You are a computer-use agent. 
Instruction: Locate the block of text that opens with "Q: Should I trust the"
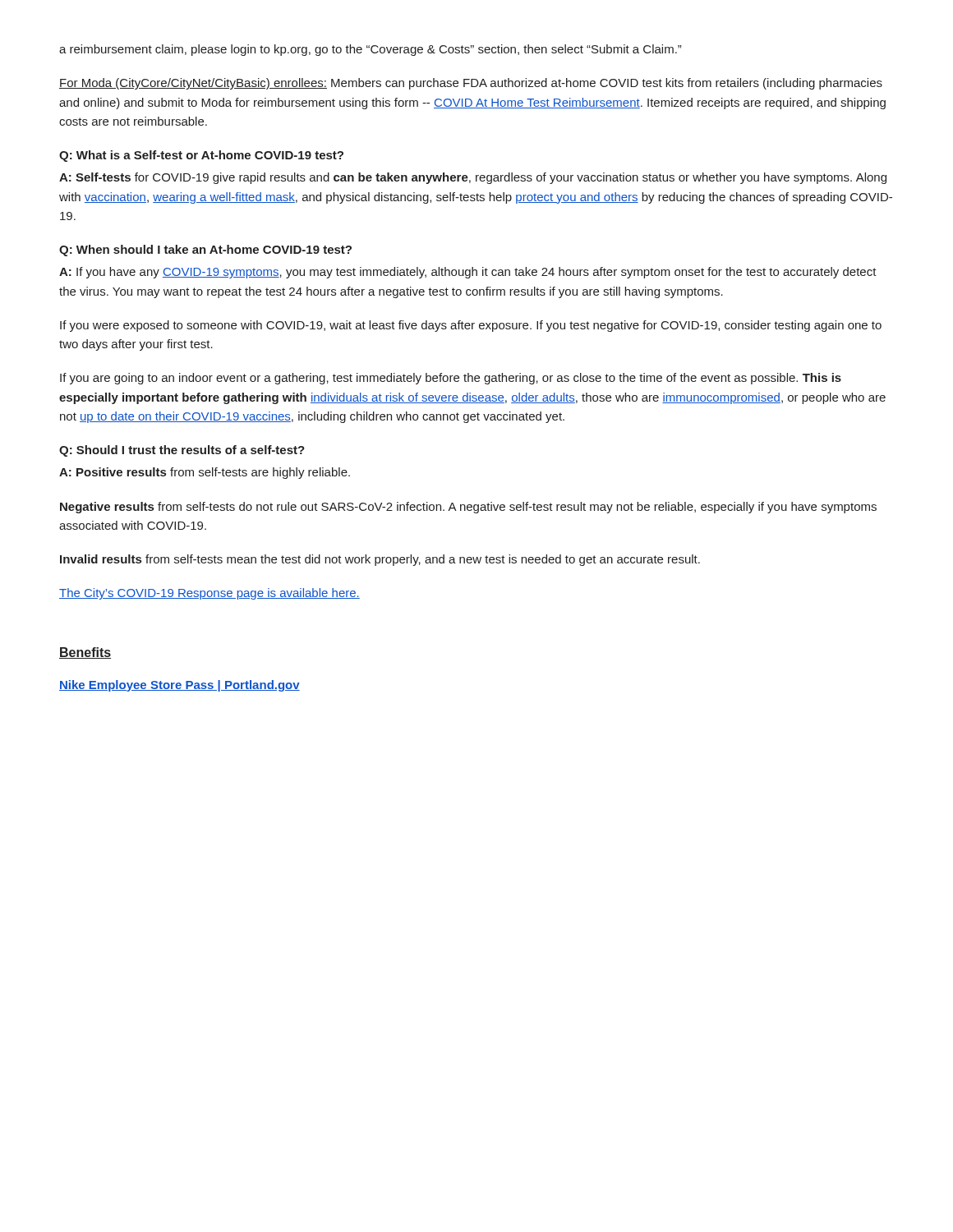click(182, 450)
